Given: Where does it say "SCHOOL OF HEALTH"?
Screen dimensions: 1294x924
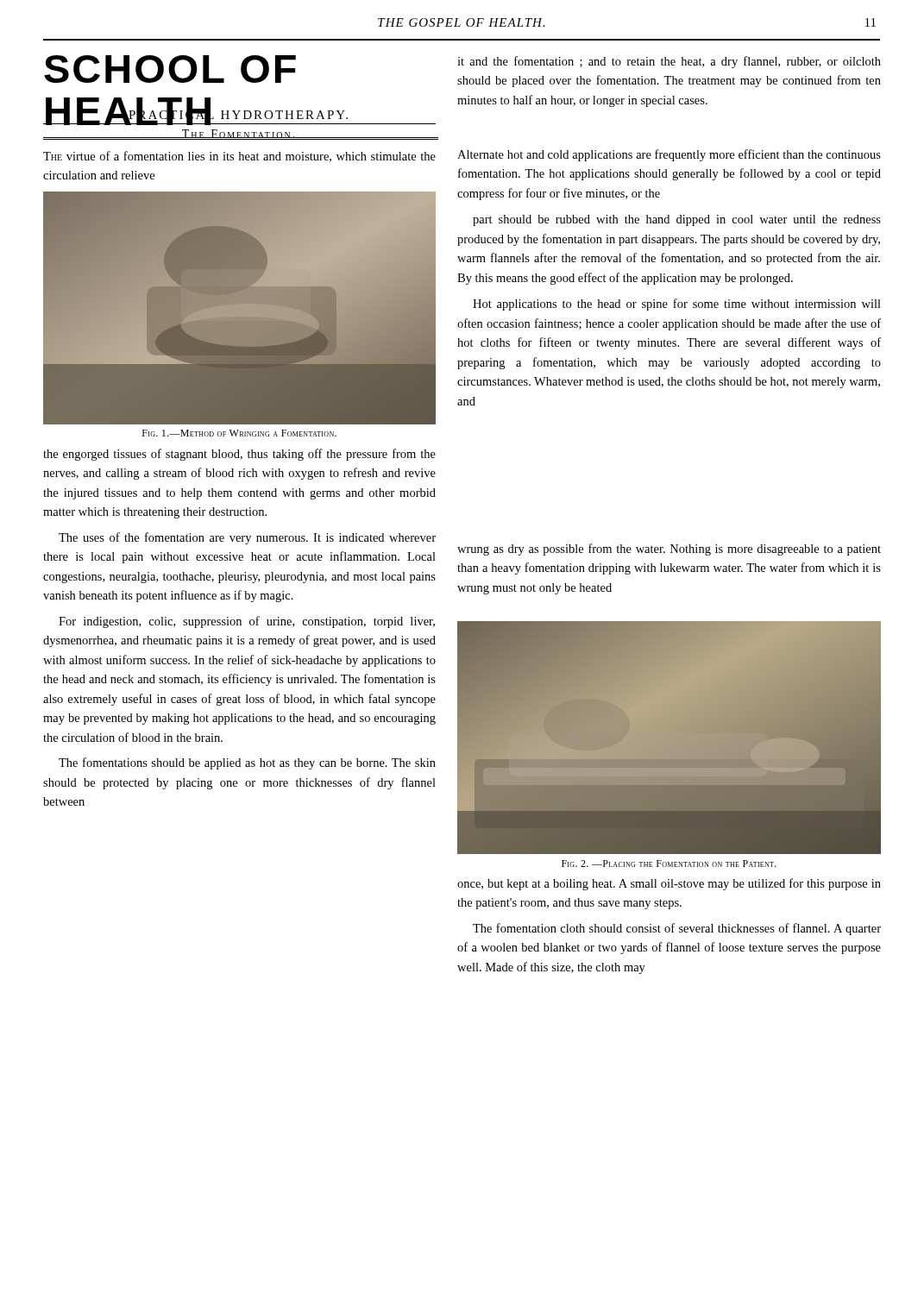Looking at the screenshot, I should 241,93.
